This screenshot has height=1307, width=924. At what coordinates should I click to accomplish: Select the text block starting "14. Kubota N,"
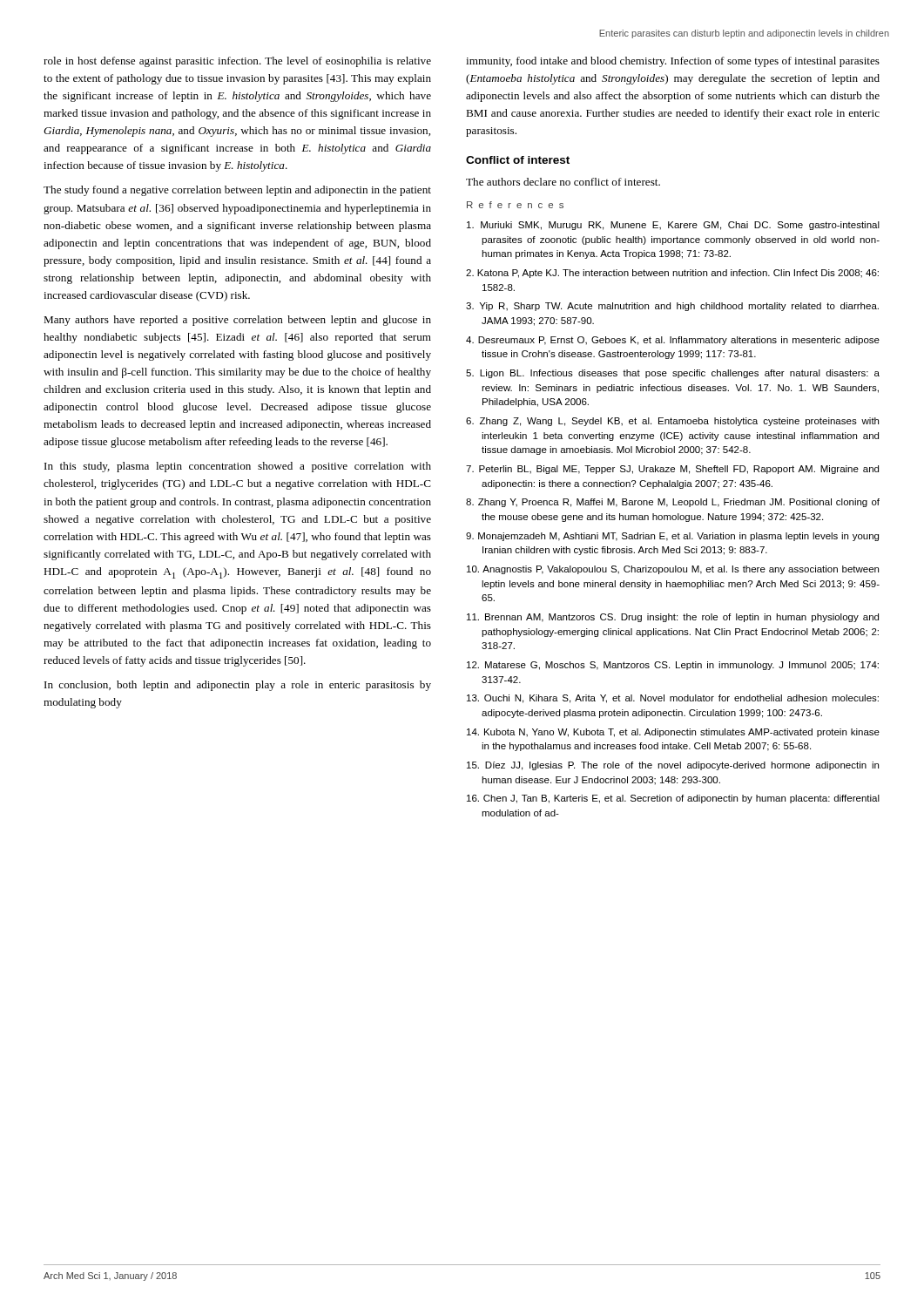pos(673,739)
